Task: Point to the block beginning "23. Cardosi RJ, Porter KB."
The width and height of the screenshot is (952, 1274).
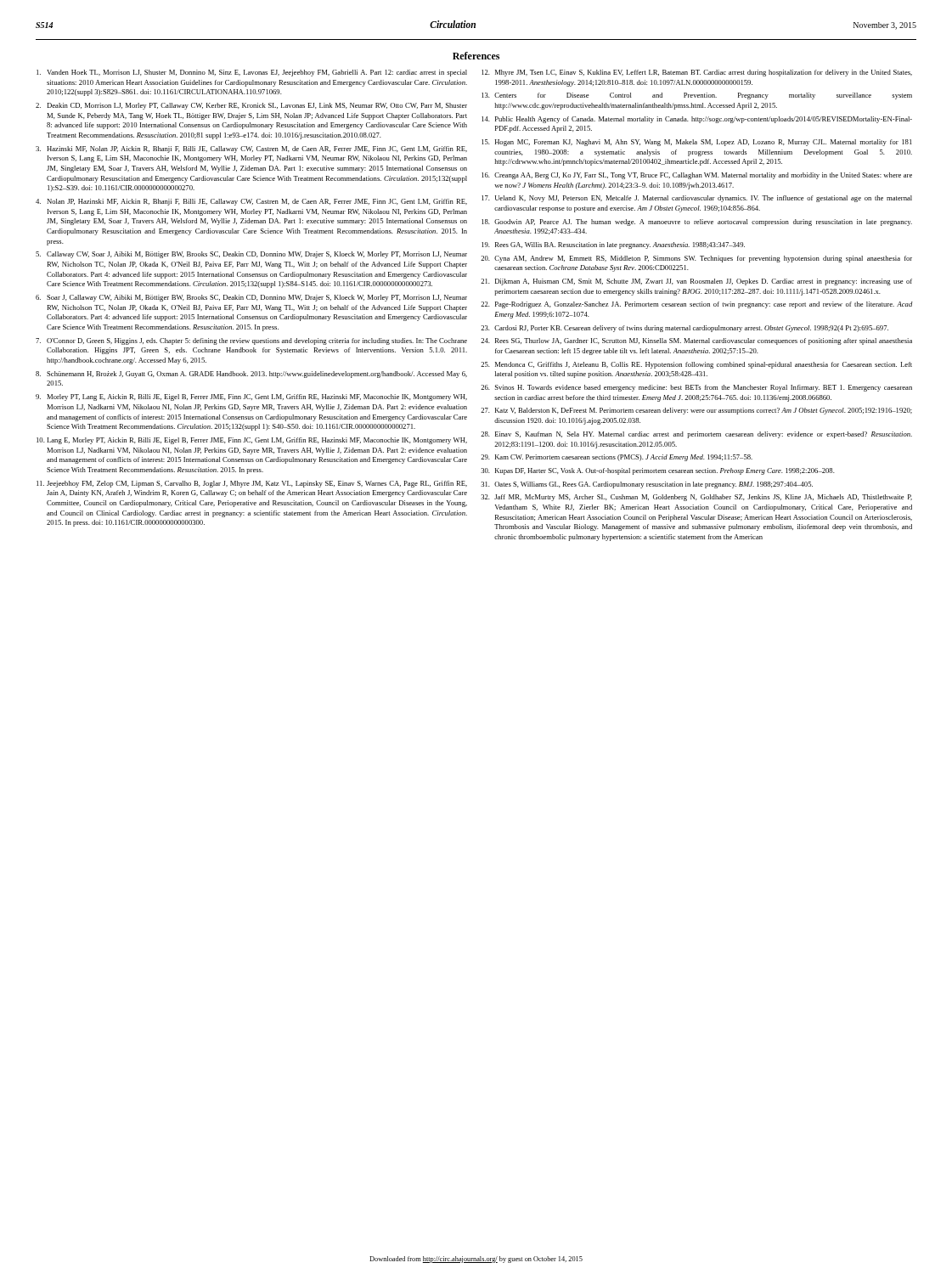Action: click(x=685, y=328)
